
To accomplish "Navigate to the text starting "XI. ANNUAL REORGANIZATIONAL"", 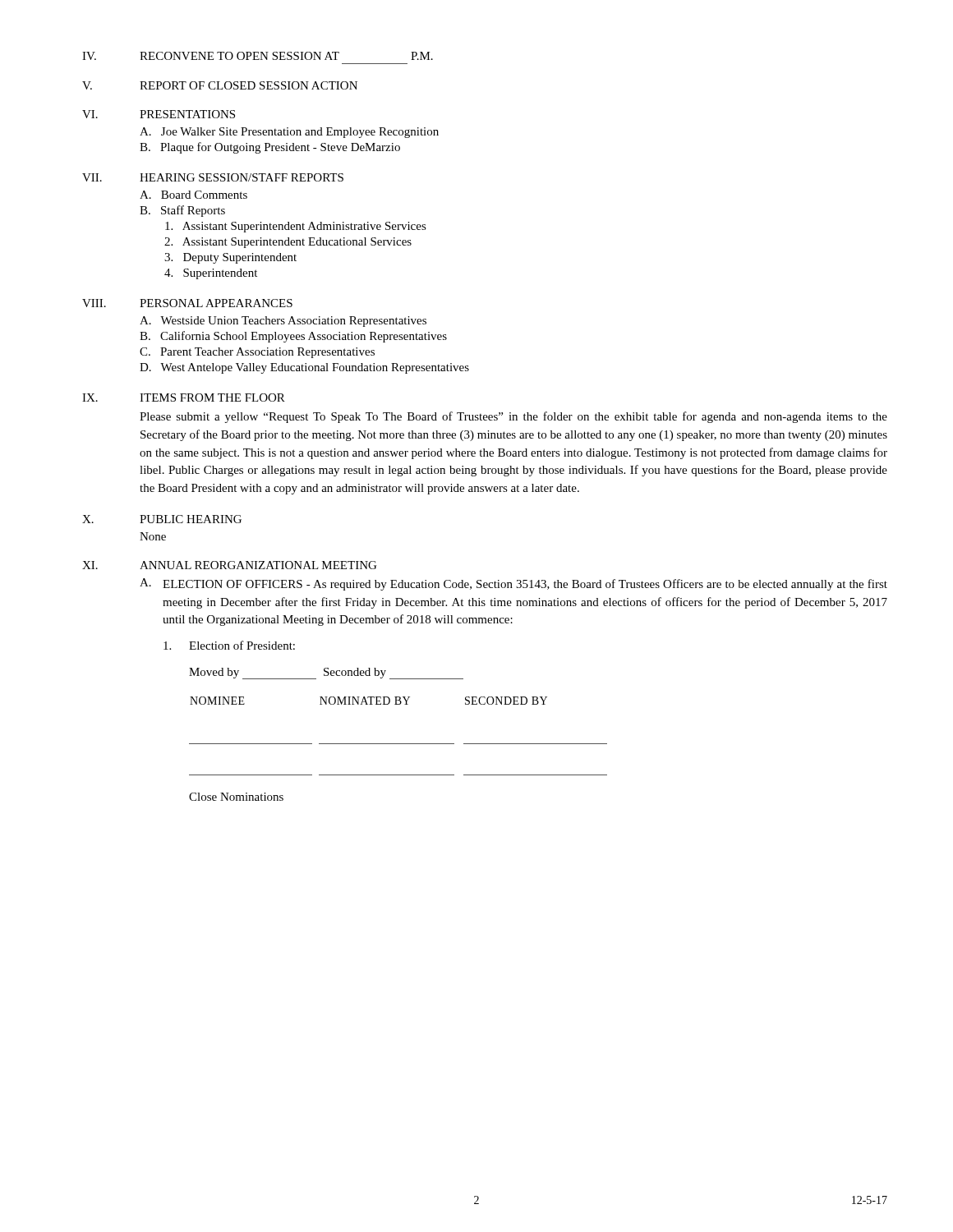I will click(x=229, y=565).
